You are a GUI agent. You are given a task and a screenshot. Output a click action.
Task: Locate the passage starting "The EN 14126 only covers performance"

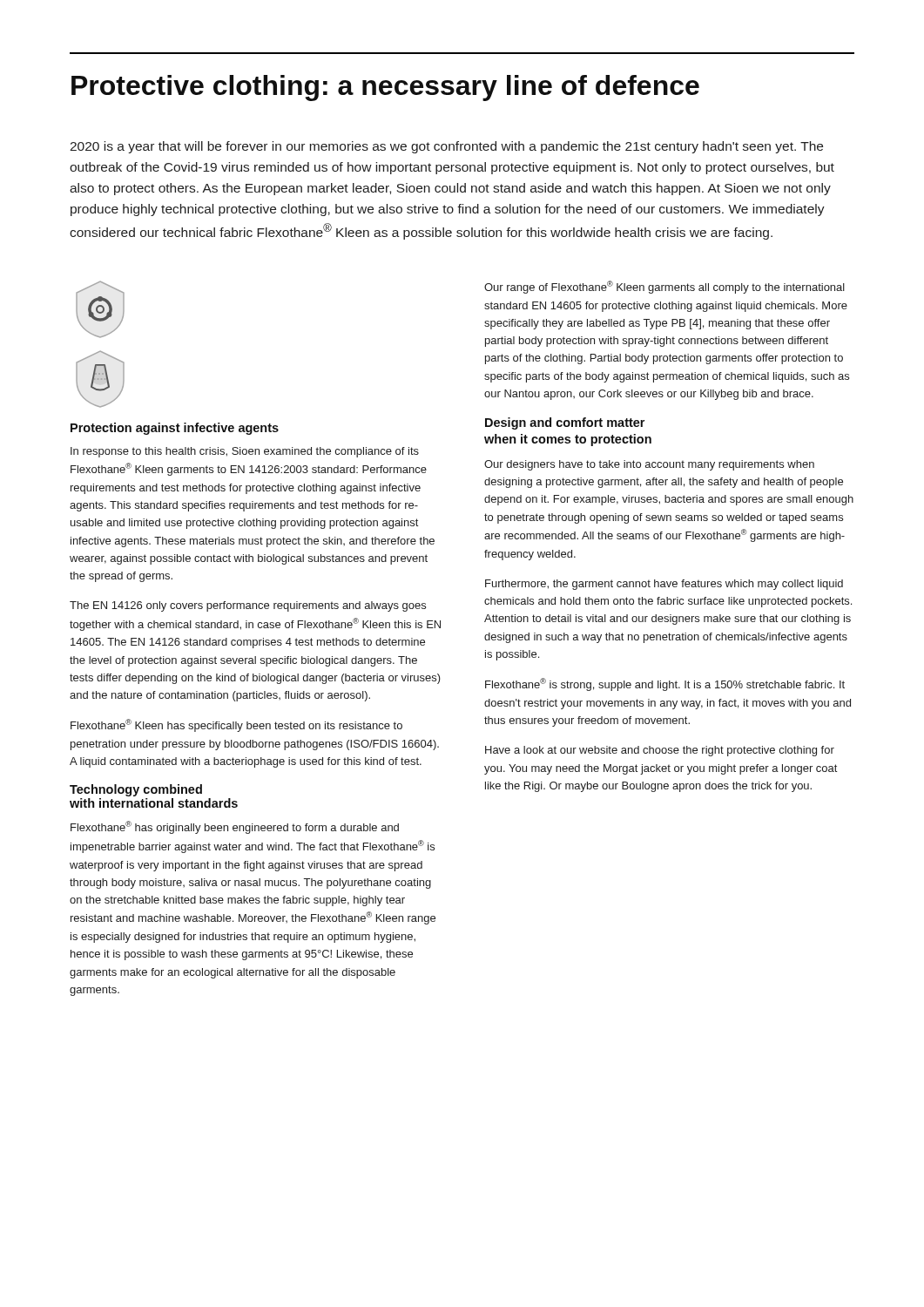pos(256,650)
